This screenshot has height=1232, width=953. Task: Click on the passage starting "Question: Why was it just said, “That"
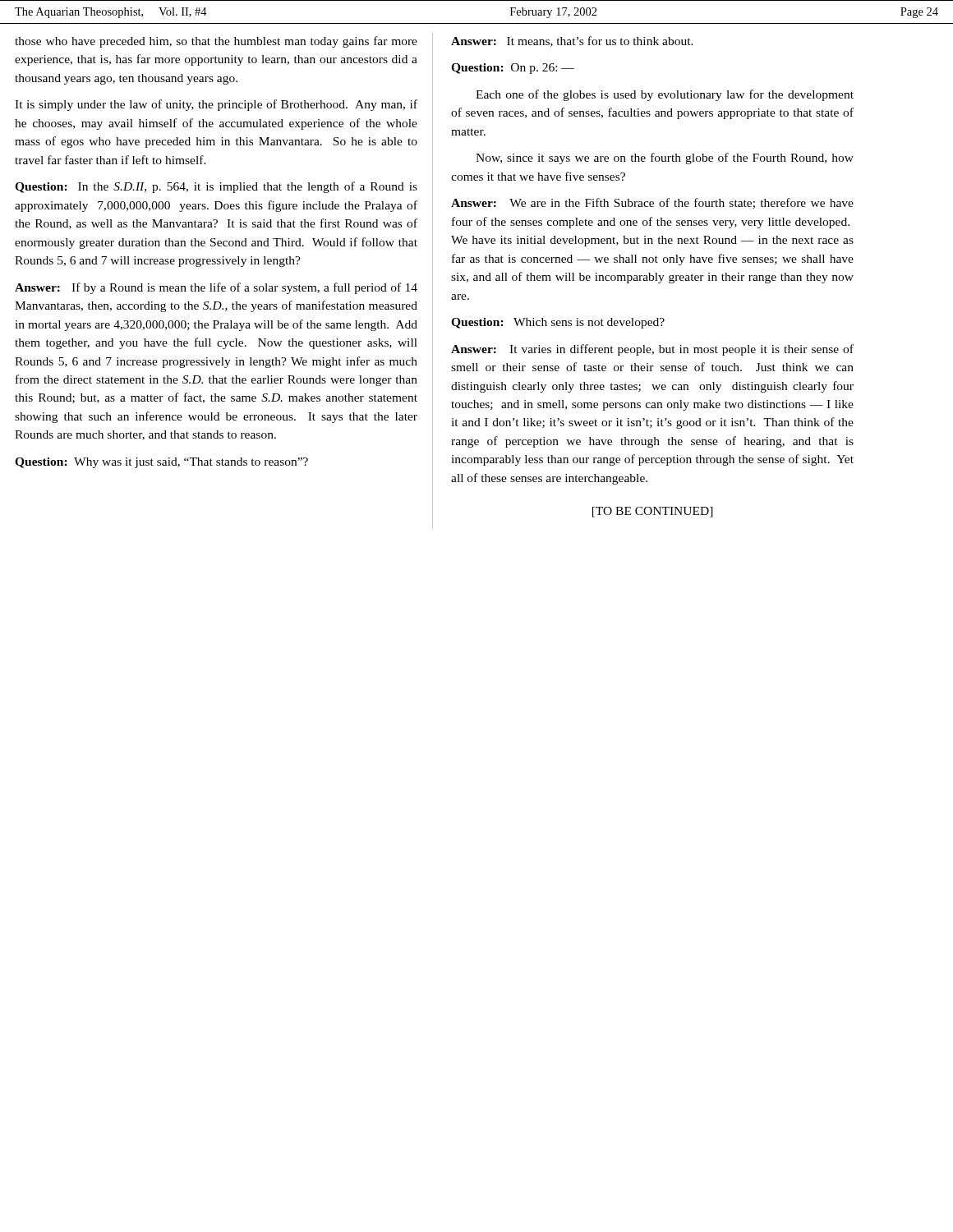coord(216,462)
